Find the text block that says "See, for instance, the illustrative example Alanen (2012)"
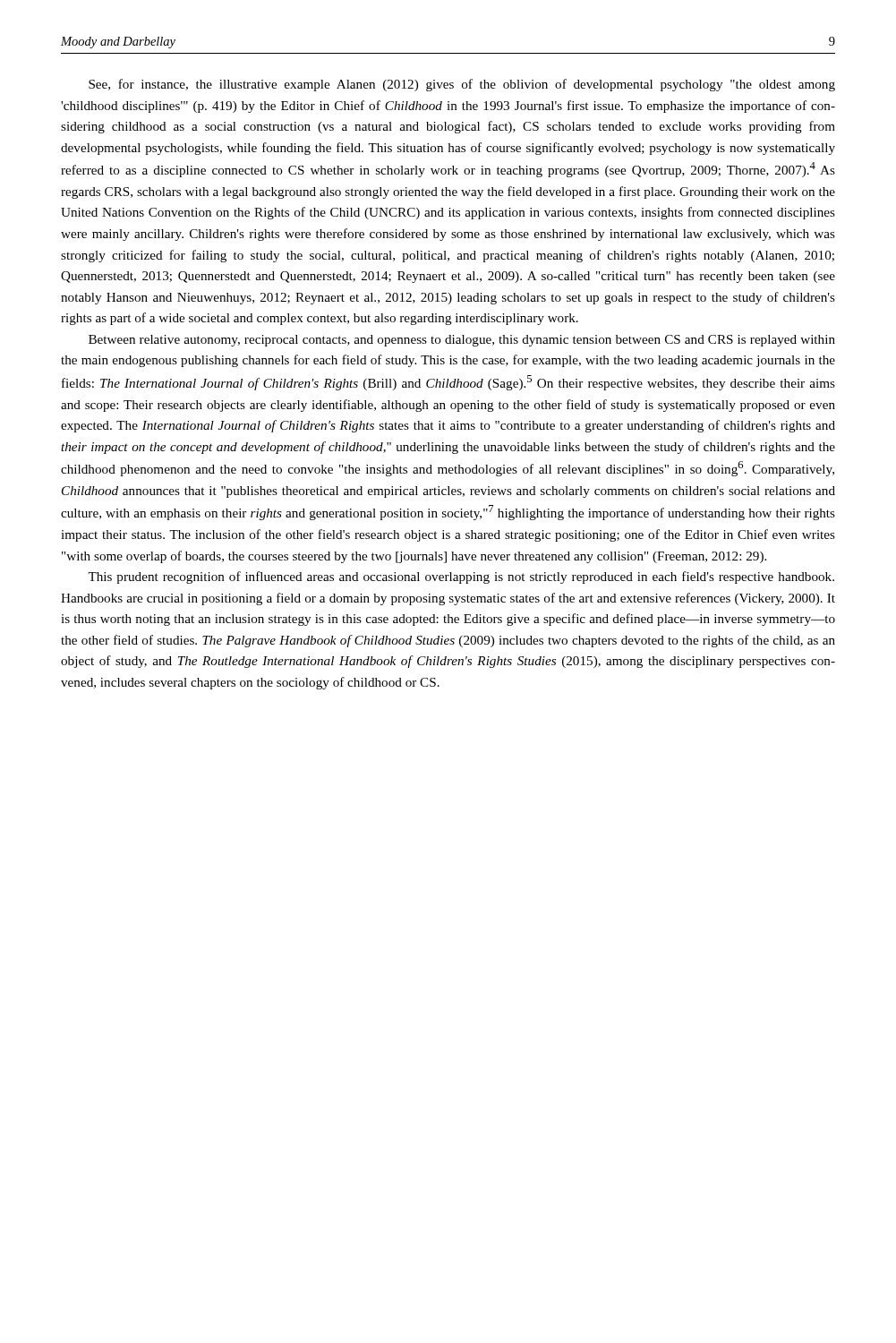Screen dimensions: 1343x896 [448, 201]
